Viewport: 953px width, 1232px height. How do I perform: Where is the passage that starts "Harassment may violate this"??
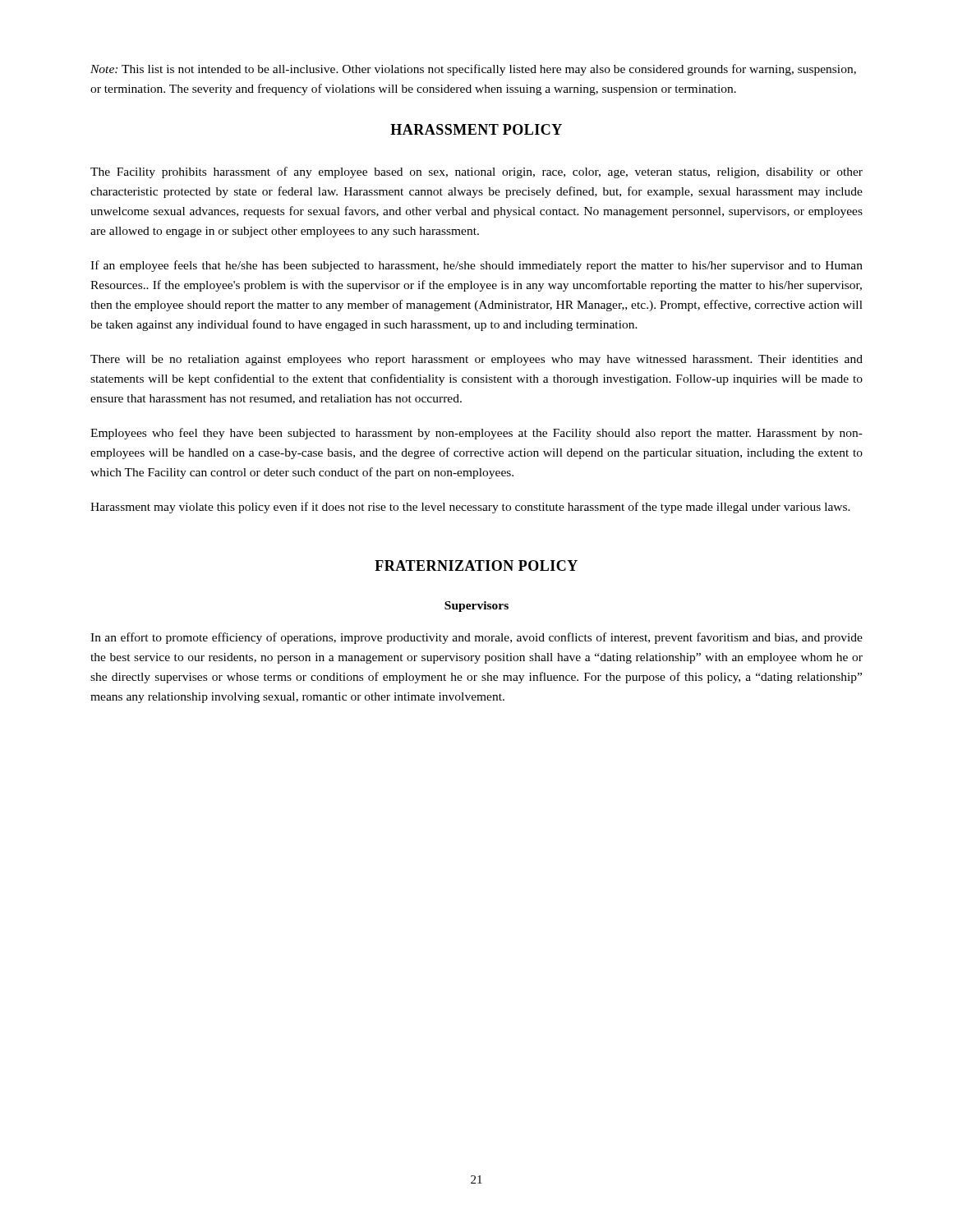470,507
